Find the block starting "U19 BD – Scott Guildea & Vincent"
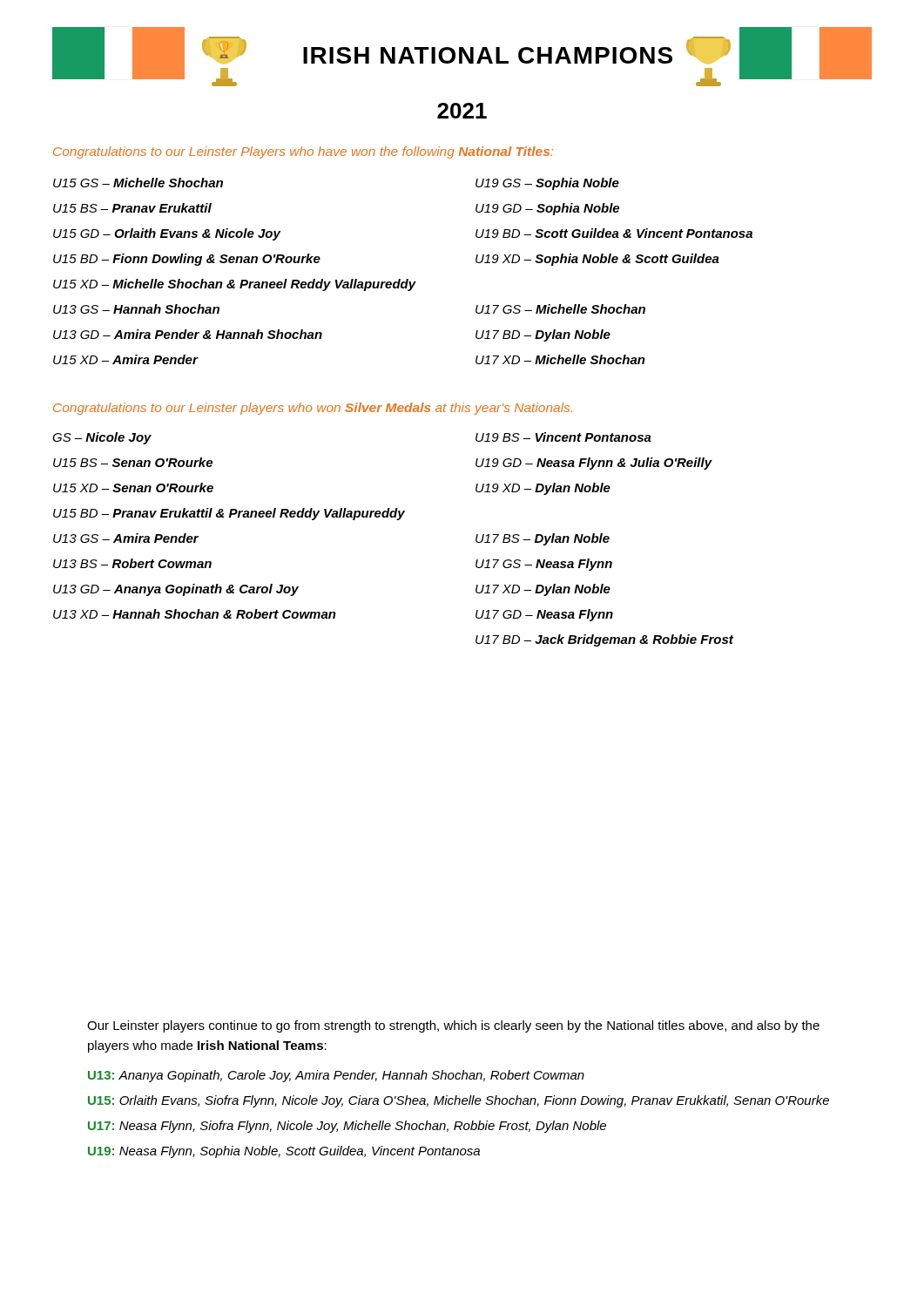Viewport: 924px width, 1307px height. (x=614, y=233)
